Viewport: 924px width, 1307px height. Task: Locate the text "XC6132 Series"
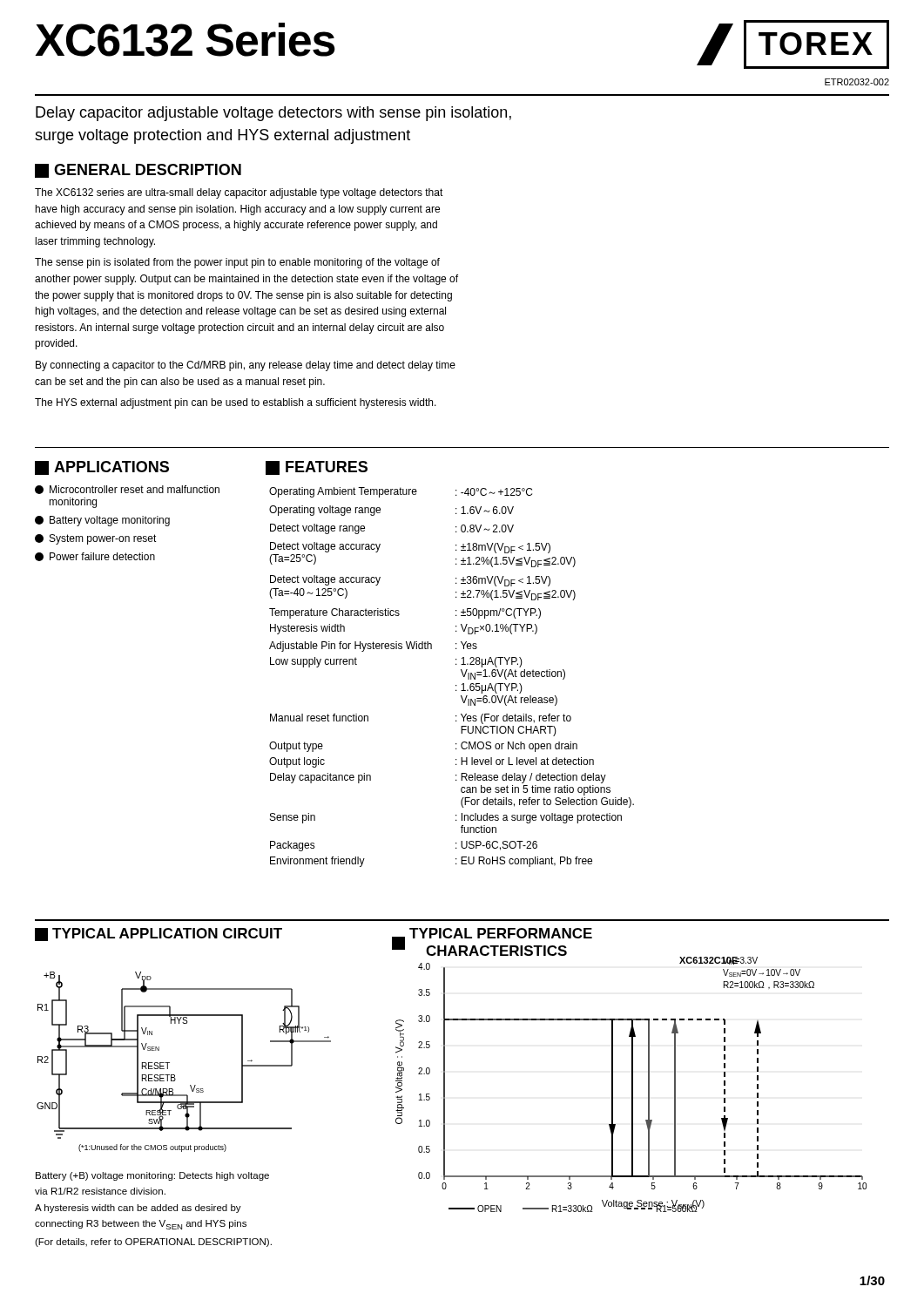185,41
